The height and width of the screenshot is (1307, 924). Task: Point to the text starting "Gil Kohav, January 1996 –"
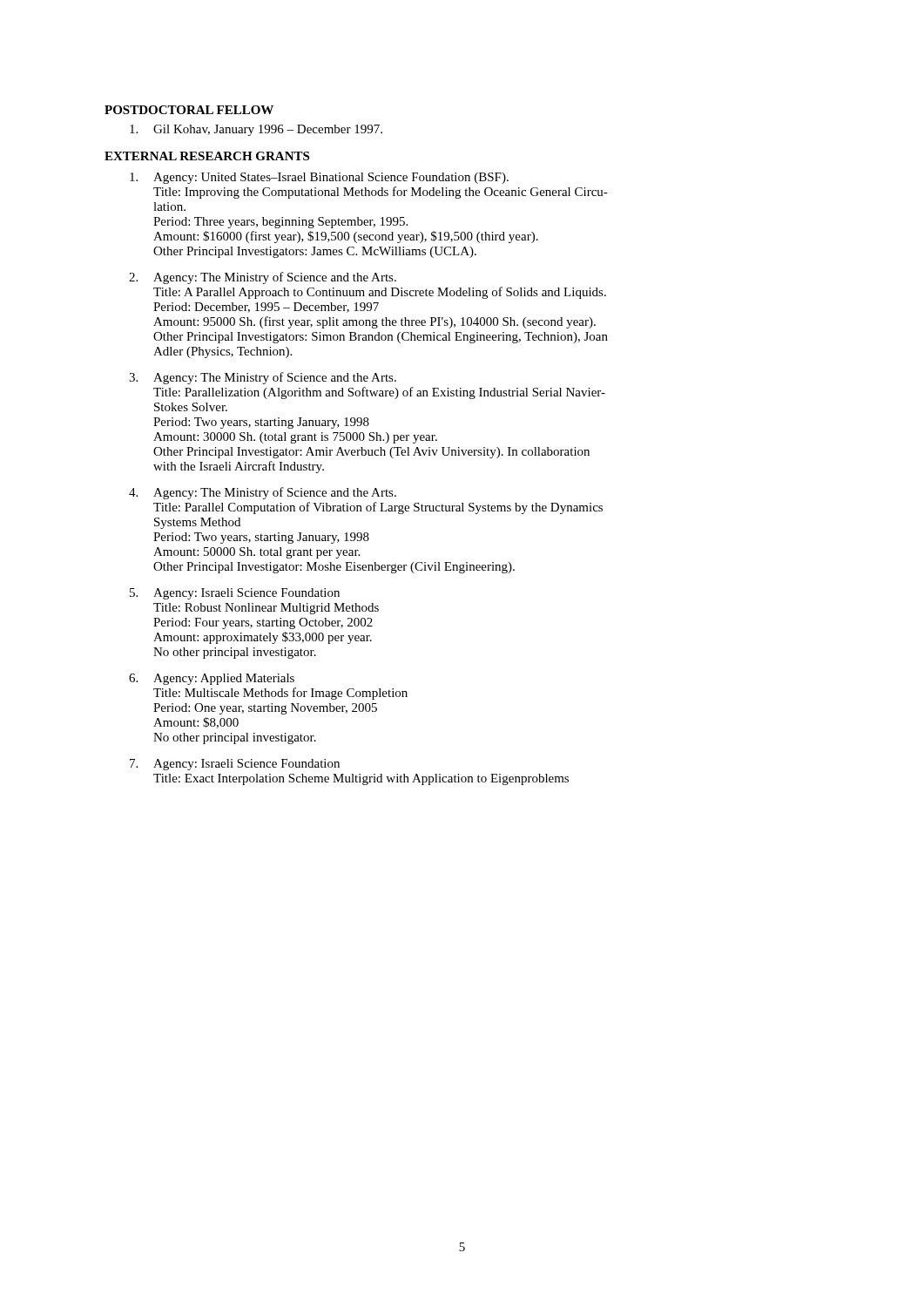256,129
